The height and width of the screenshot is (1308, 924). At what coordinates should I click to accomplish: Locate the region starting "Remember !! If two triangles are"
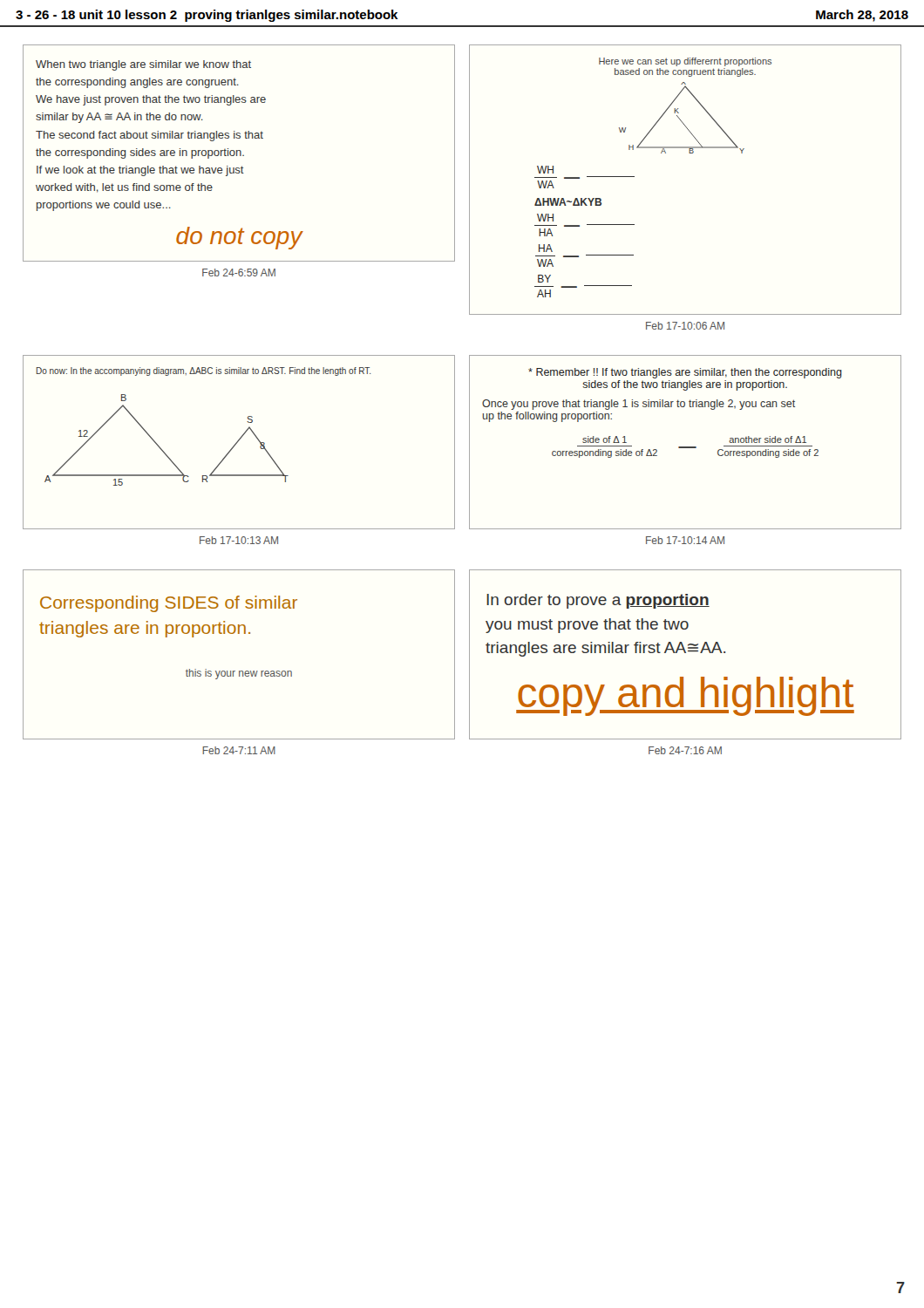point(685,412)
